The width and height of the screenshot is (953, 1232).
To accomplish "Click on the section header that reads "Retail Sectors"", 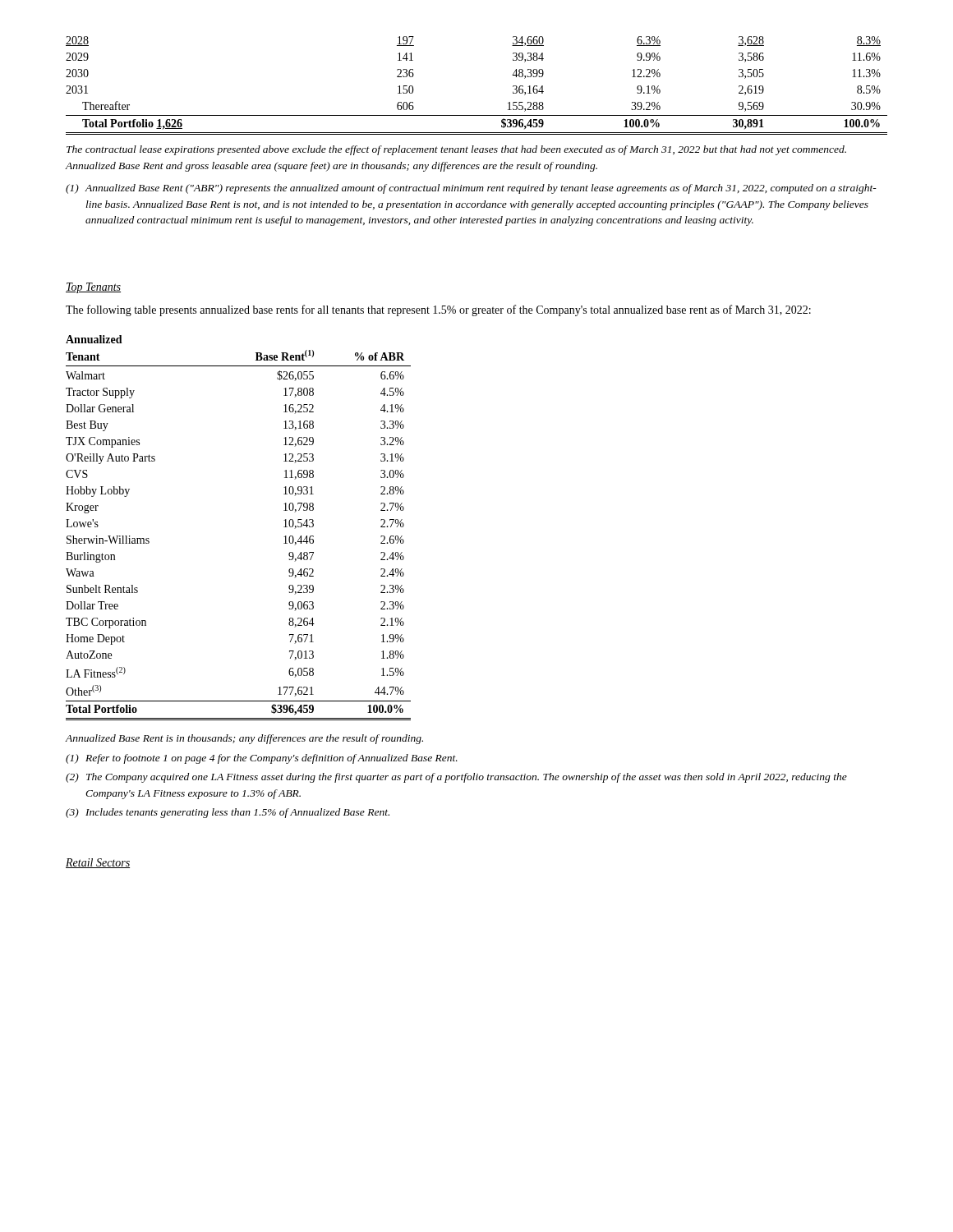I will [x=98, y=863].
